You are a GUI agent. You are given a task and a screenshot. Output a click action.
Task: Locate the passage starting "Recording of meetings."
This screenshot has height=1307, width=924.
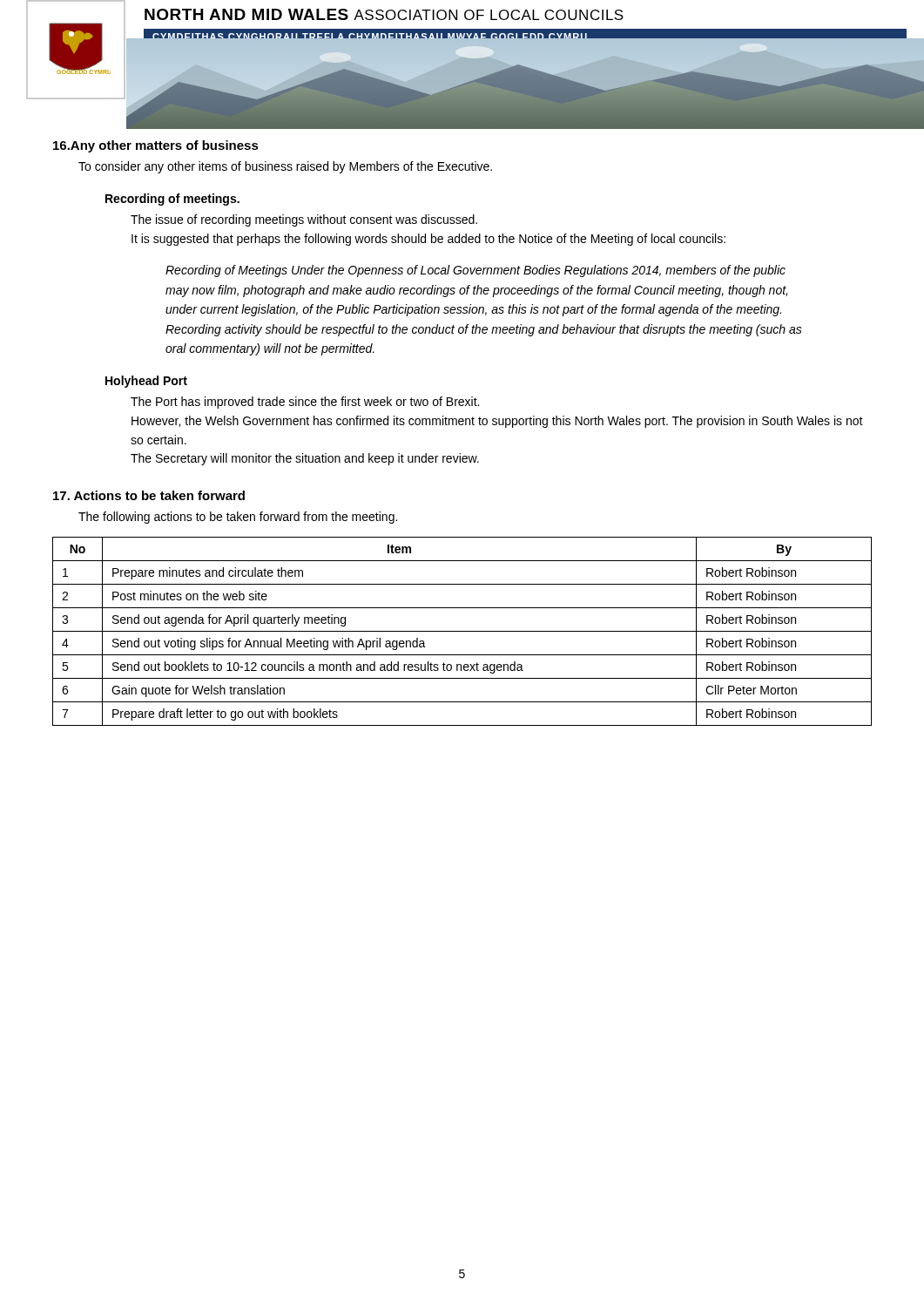[172, 199]
